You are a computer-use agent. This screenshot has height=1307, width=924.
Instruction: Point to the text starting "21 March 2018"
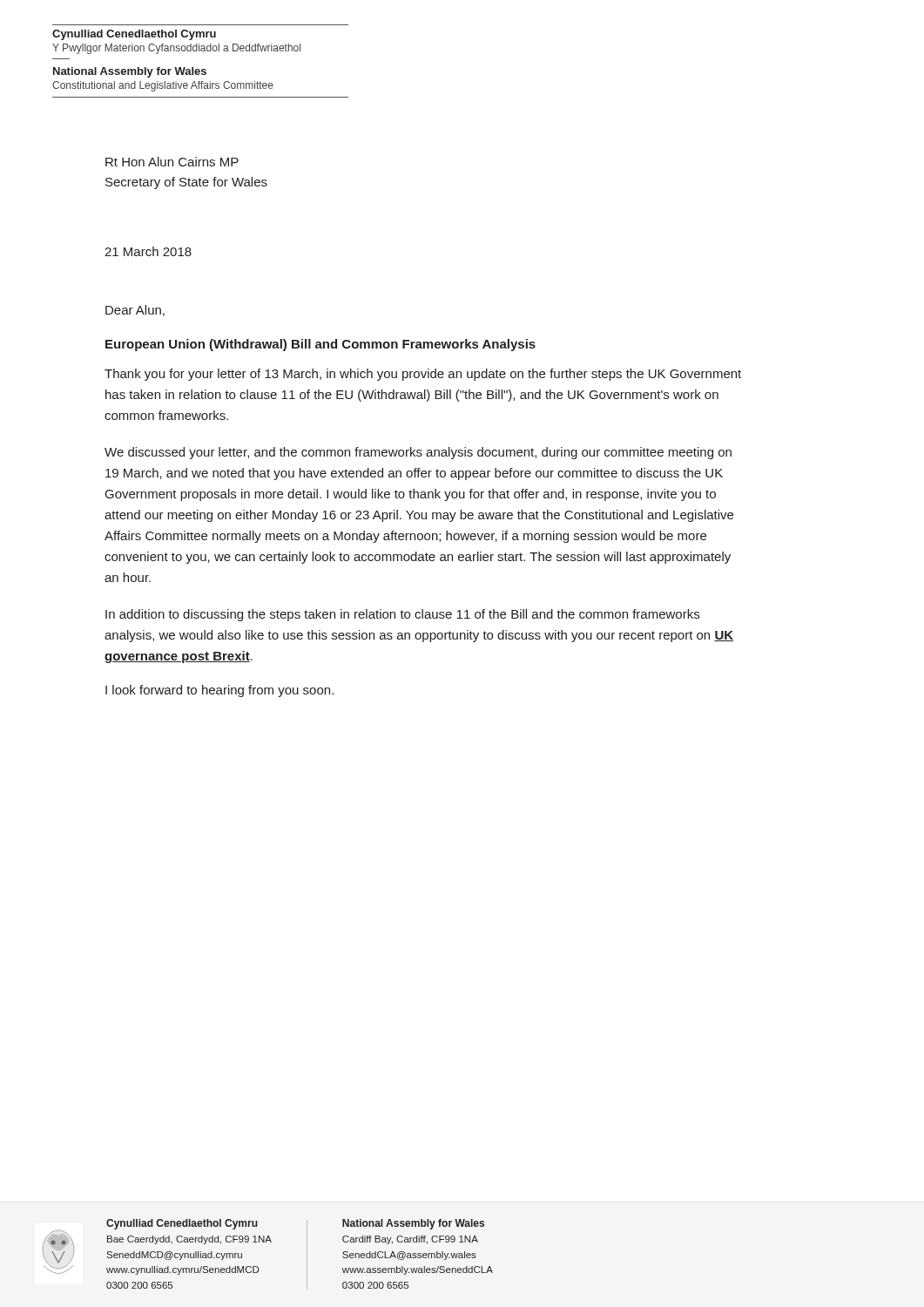148,251
